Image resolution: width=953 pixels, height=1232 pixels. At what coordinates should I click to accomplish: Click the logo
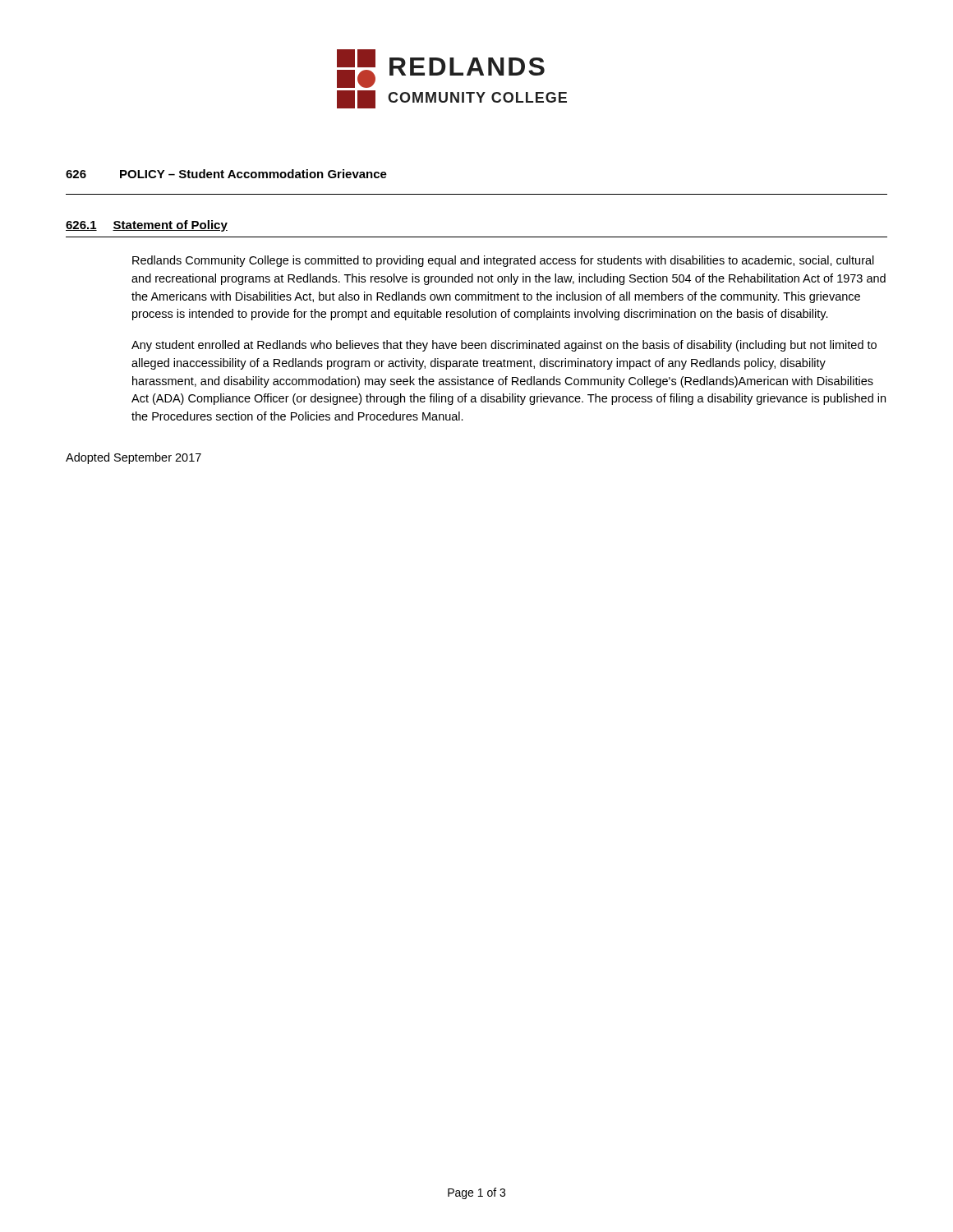click(x=476, y=75)
